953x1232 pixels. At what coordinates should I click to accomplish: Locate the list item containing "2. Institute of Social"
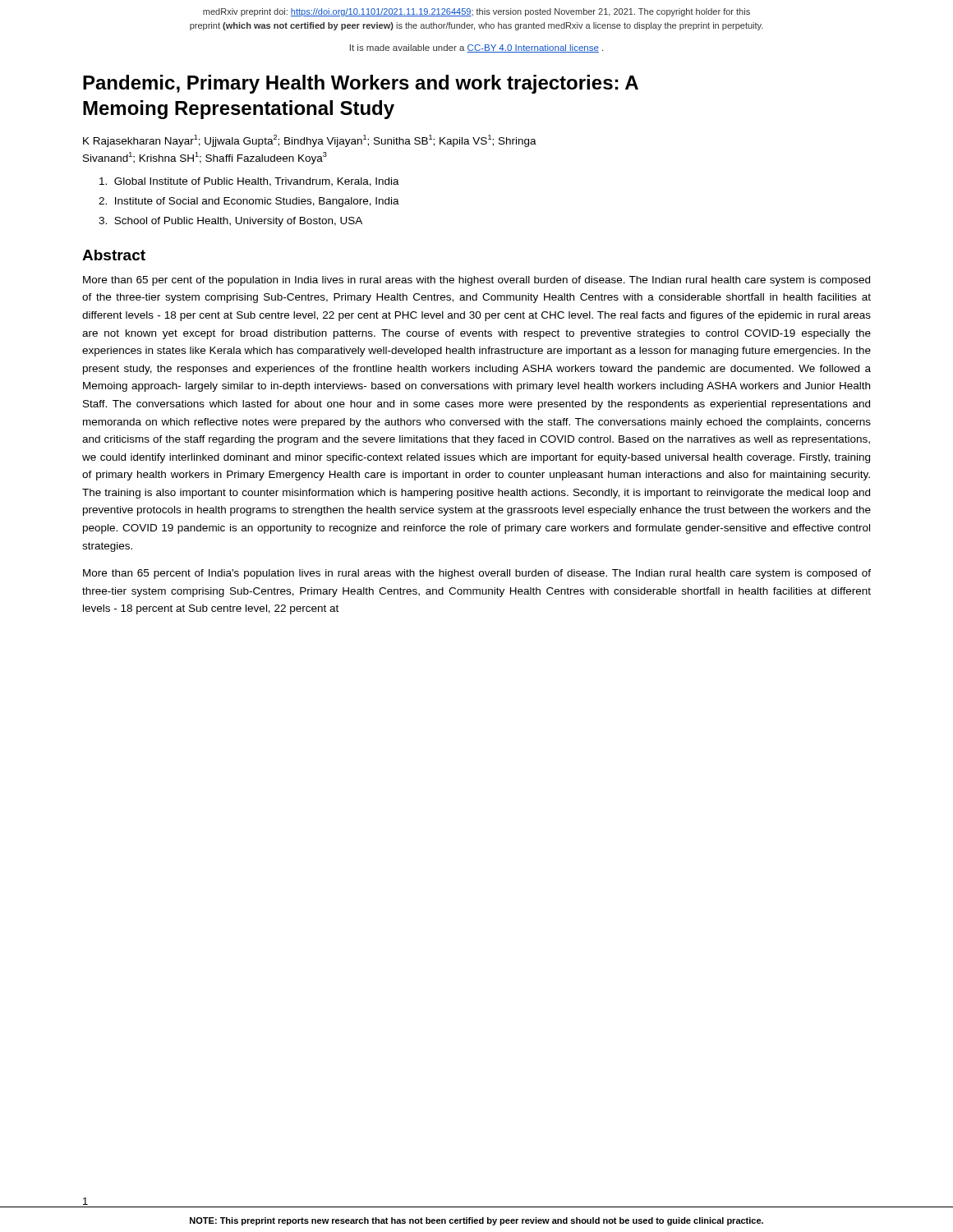[249, 201]
